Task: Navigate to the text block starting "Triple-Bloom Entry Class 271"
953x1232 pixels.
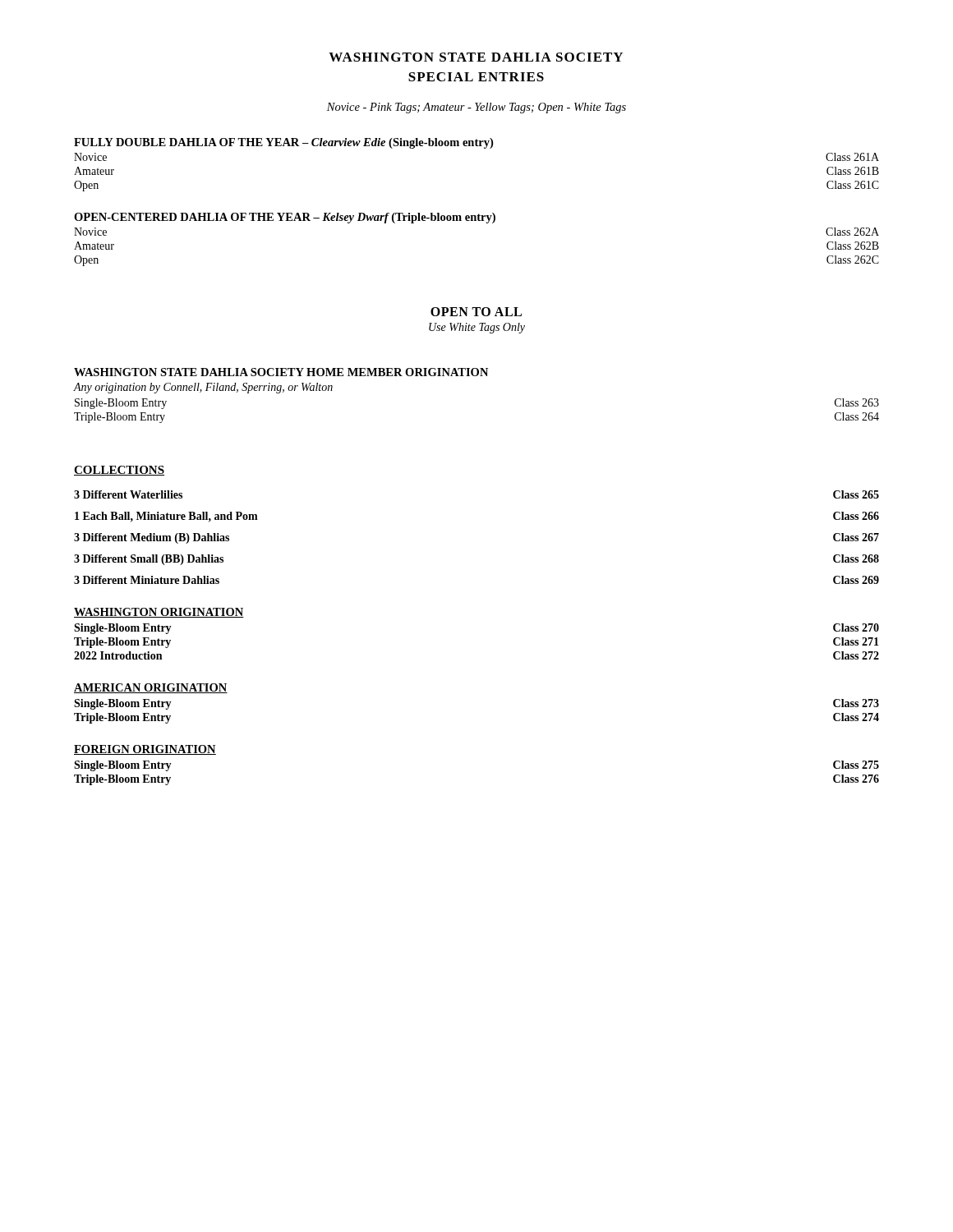Action: pyautogui.click(x=115, y=643)
